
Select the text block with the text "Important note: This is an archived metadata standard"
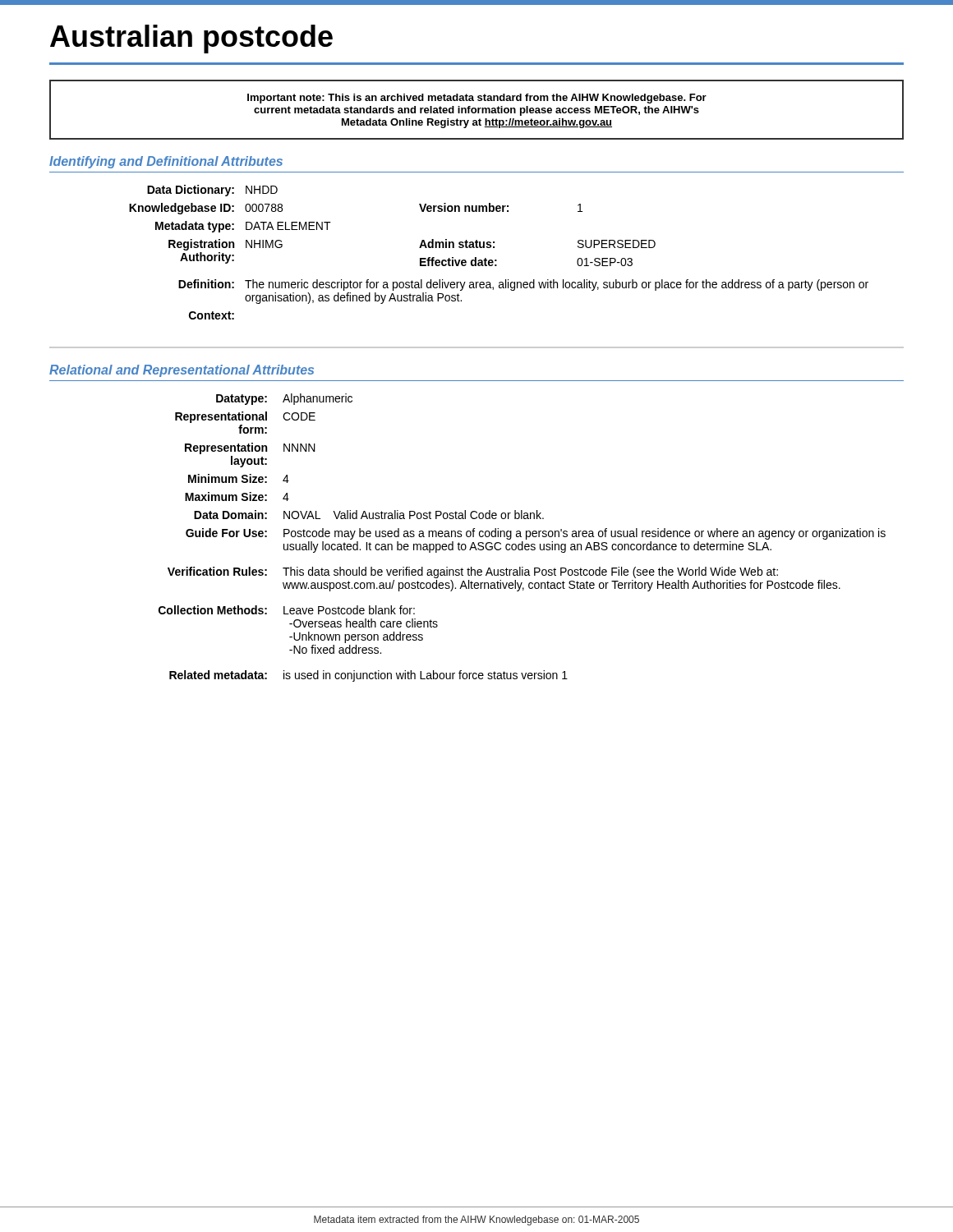tap(476, 110)
